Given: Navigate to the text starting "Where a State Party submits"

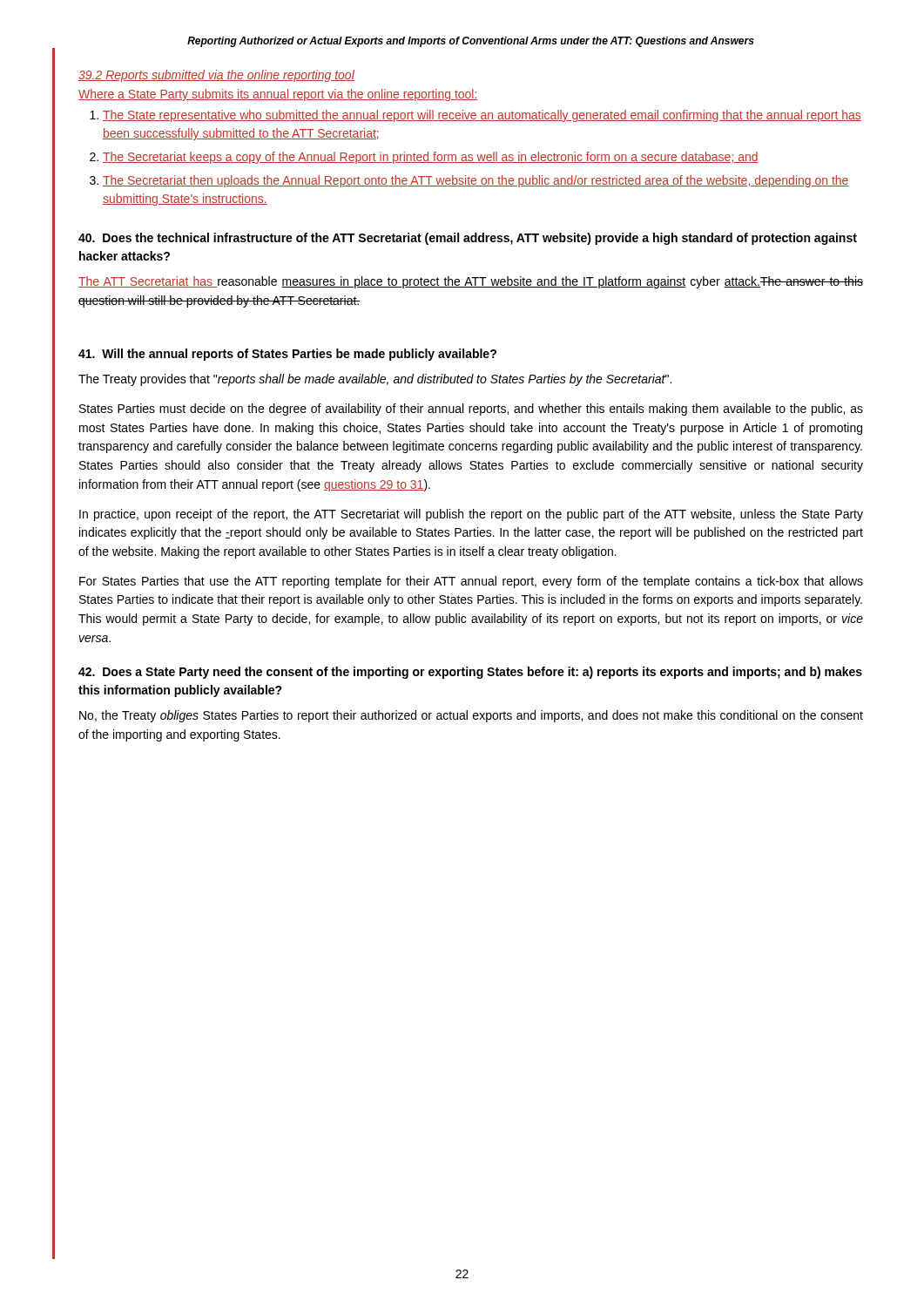Looking at the screenshot, I should click(278, 94).
